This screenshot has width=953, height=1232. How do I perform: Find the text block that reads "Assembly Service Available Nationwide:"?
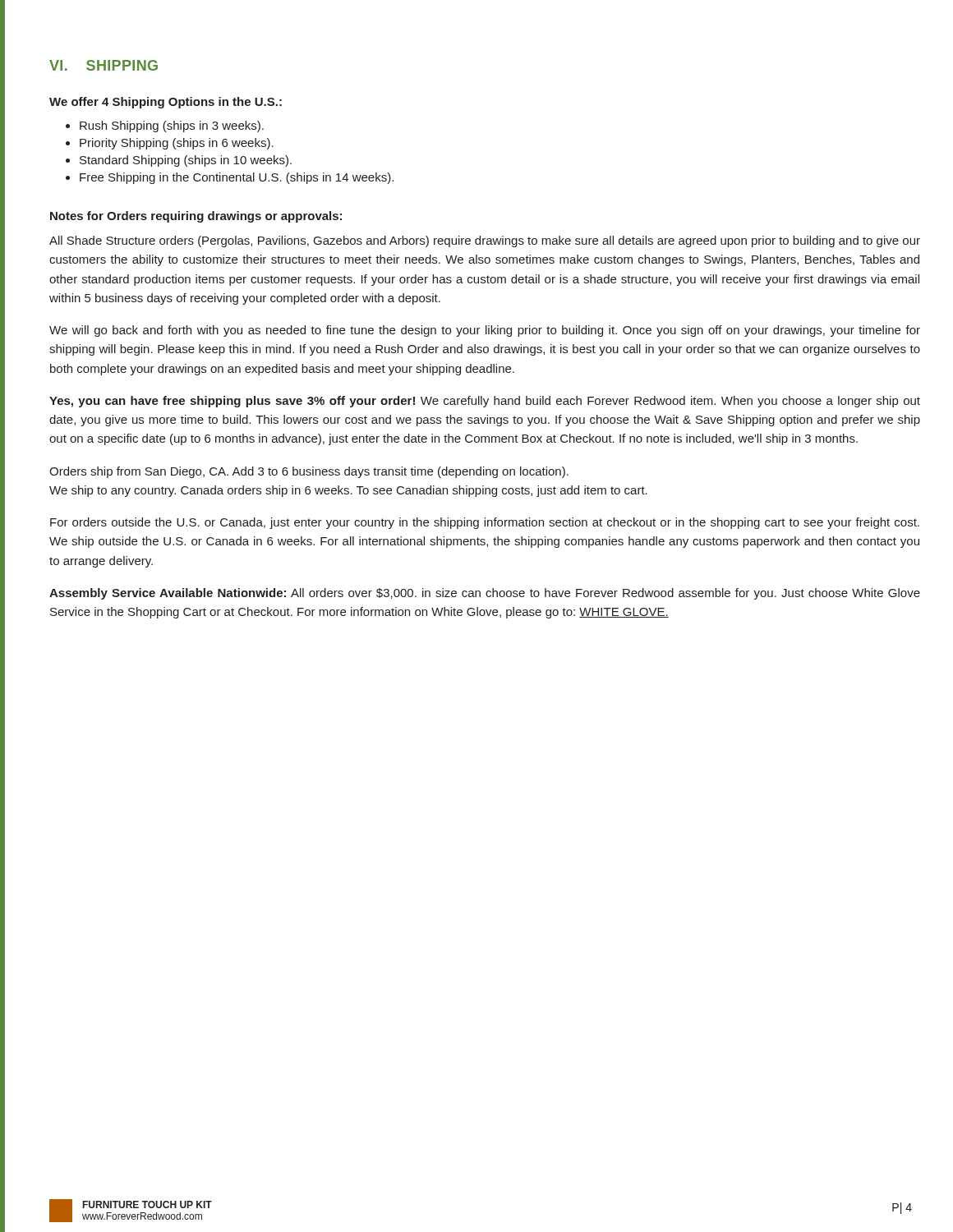pos(485,602)
